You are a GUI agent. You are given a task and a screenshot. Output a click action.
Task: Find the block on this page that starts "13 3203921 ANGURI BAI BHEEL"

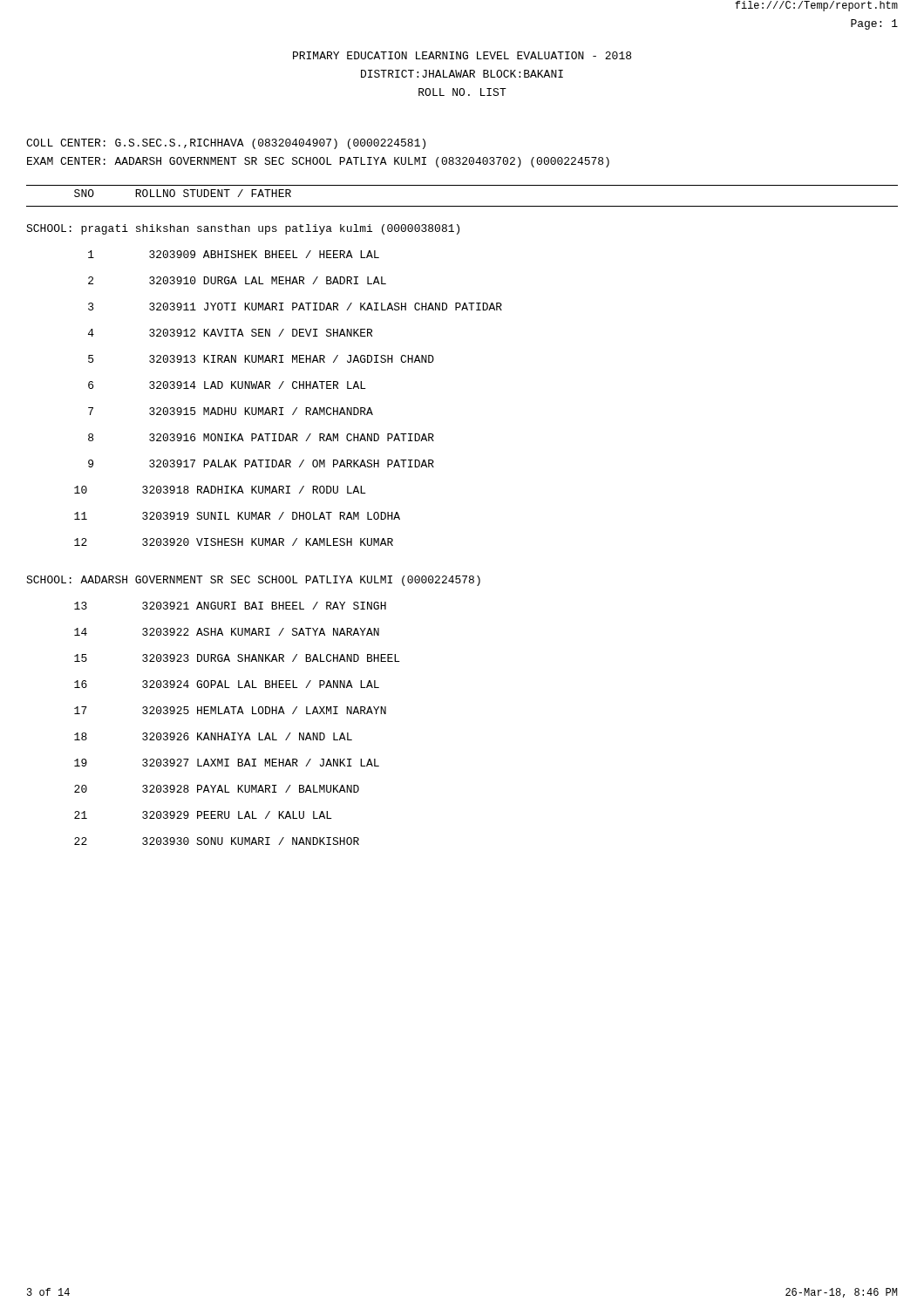click(x=206, y=607)
